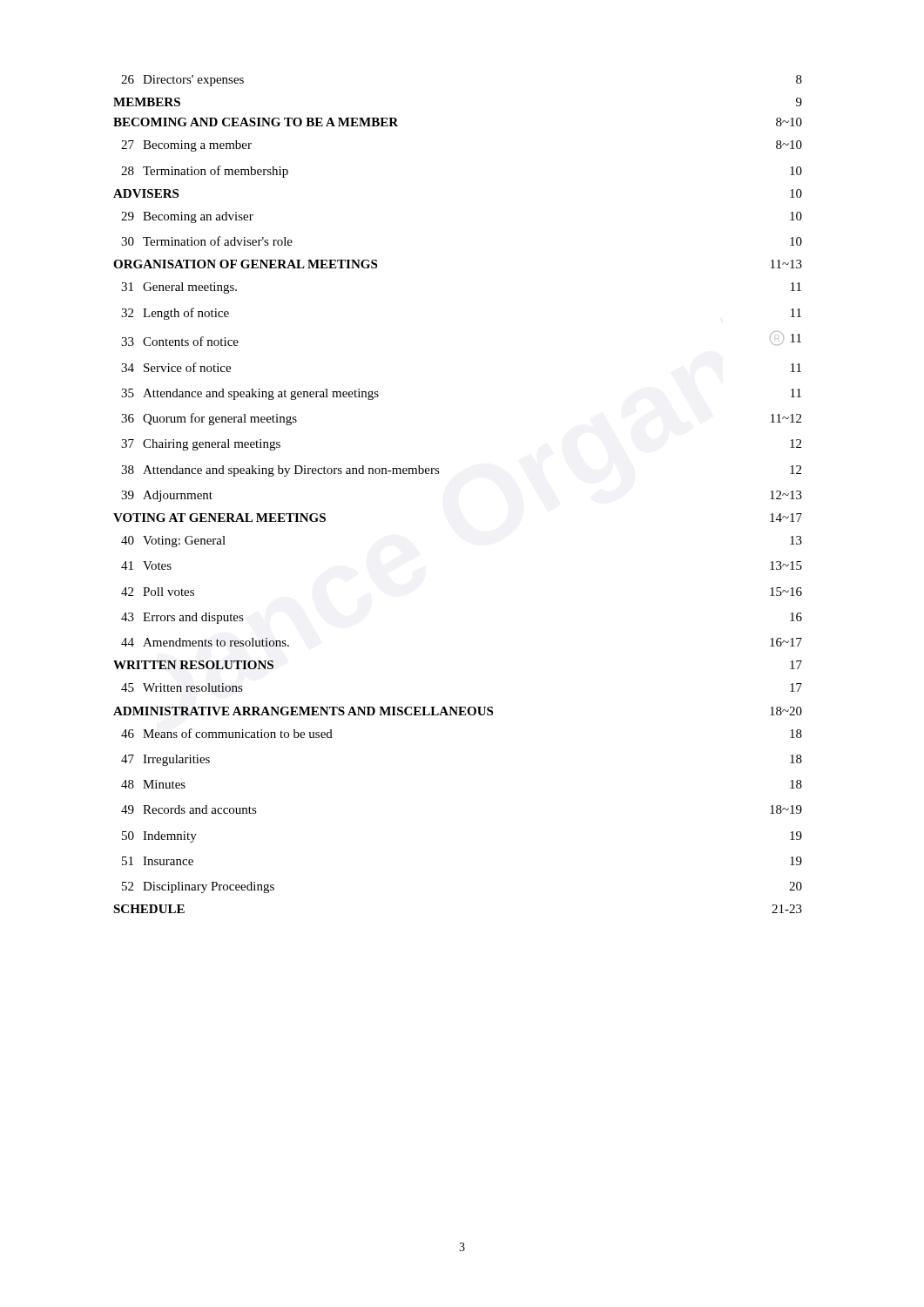Viewport: 924px width, 1307px height.
Task: Locate the block of text that opens with "38 Attendance and speaking by"
Action: (283, 471)
